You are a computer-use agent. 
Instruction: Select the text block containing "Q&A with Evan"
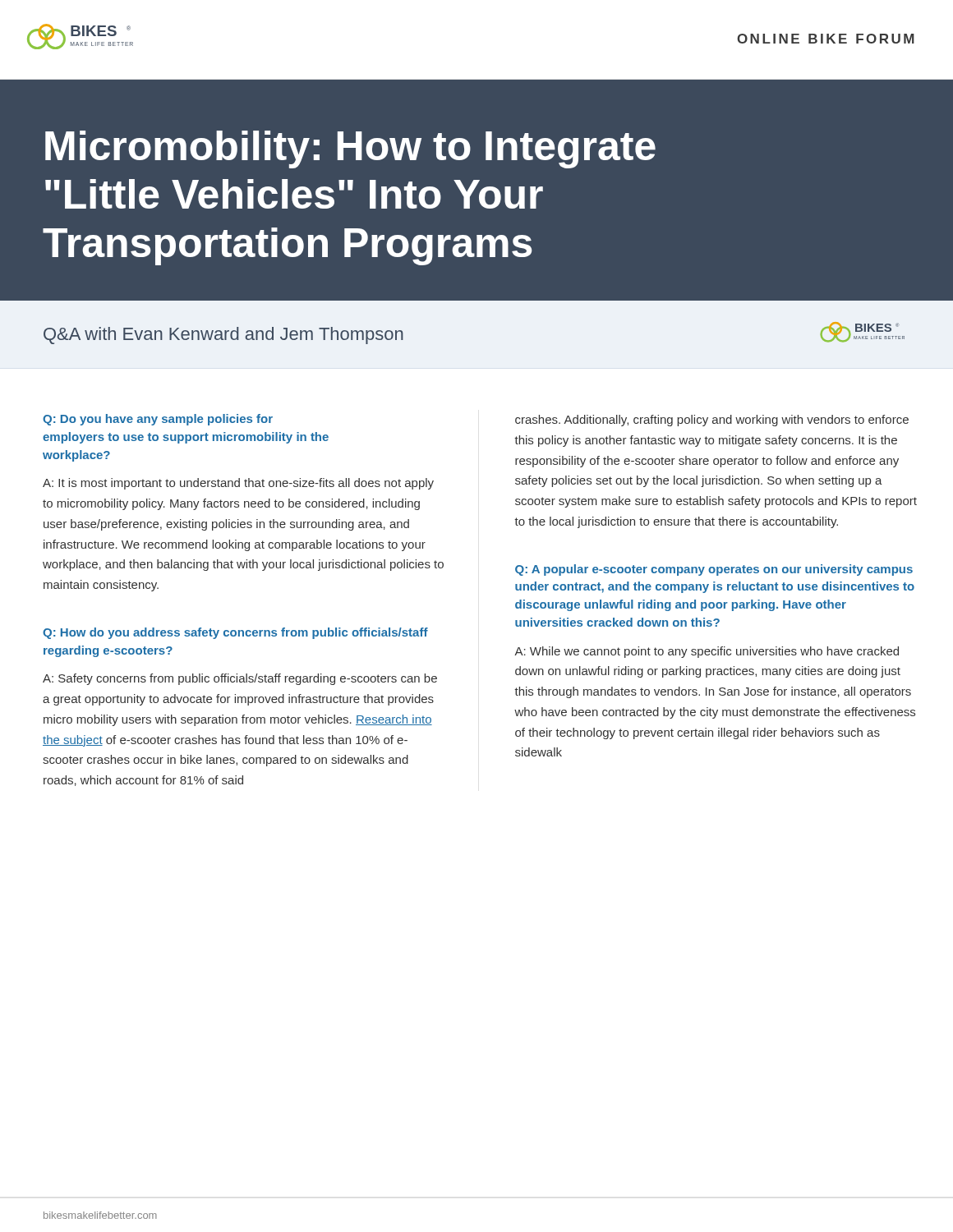[226, 333]
